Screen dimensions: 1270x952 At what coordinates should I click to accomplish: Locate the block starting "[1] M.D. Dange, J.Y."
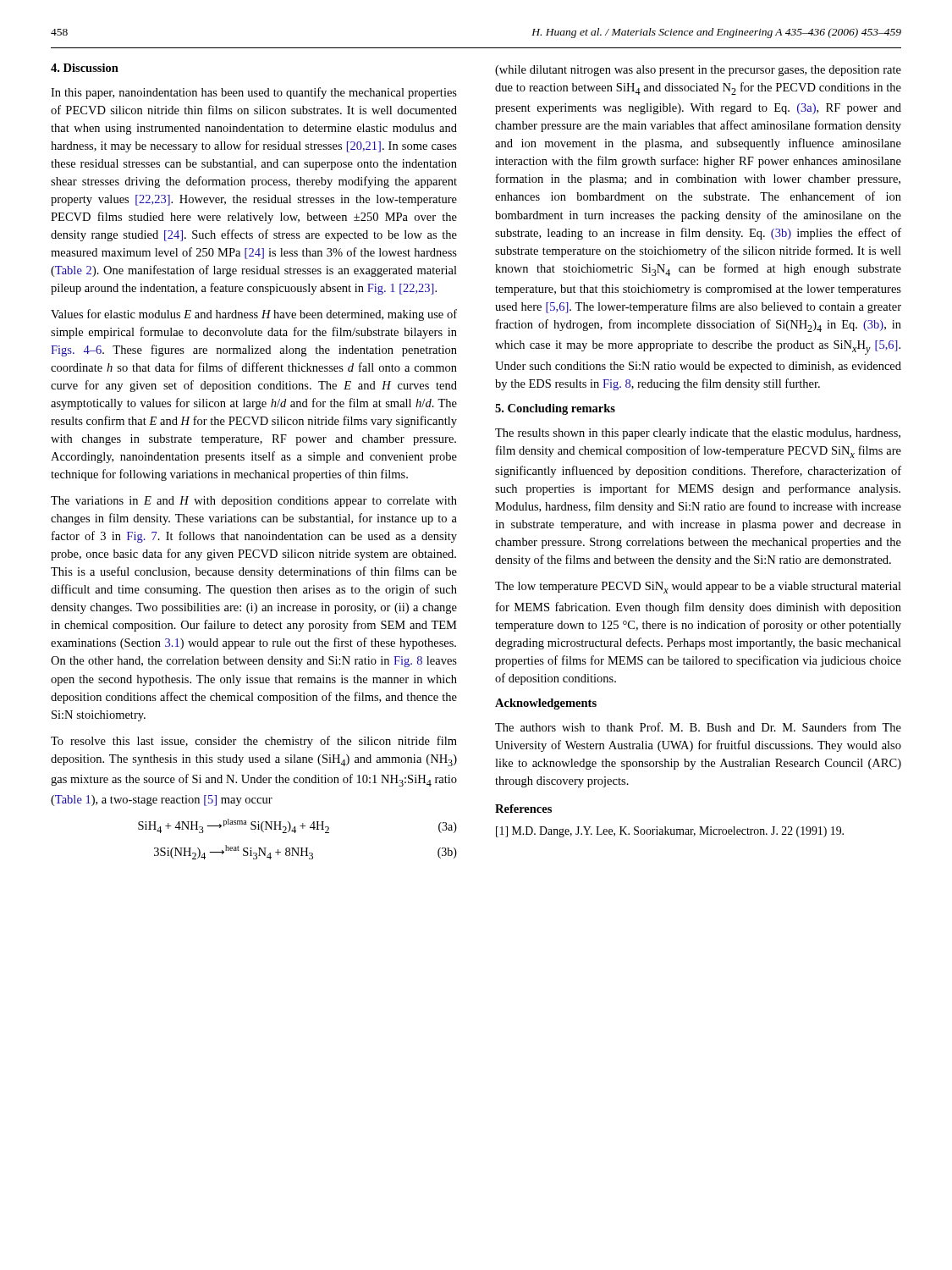pos(670,831)
